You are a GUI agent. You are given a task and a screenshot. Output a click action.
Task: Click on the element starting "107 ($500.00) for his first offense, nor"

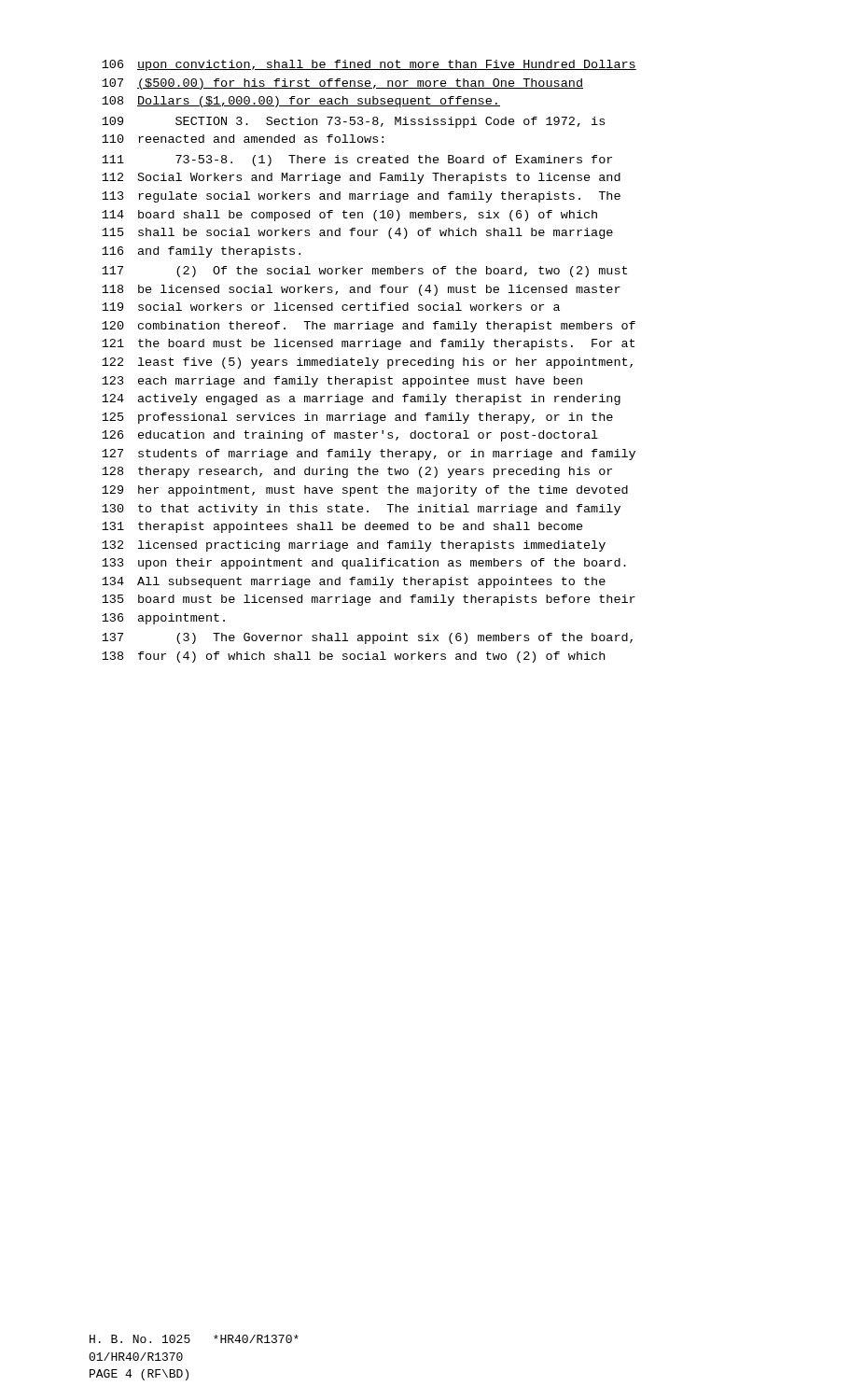(x=336, y=83)
